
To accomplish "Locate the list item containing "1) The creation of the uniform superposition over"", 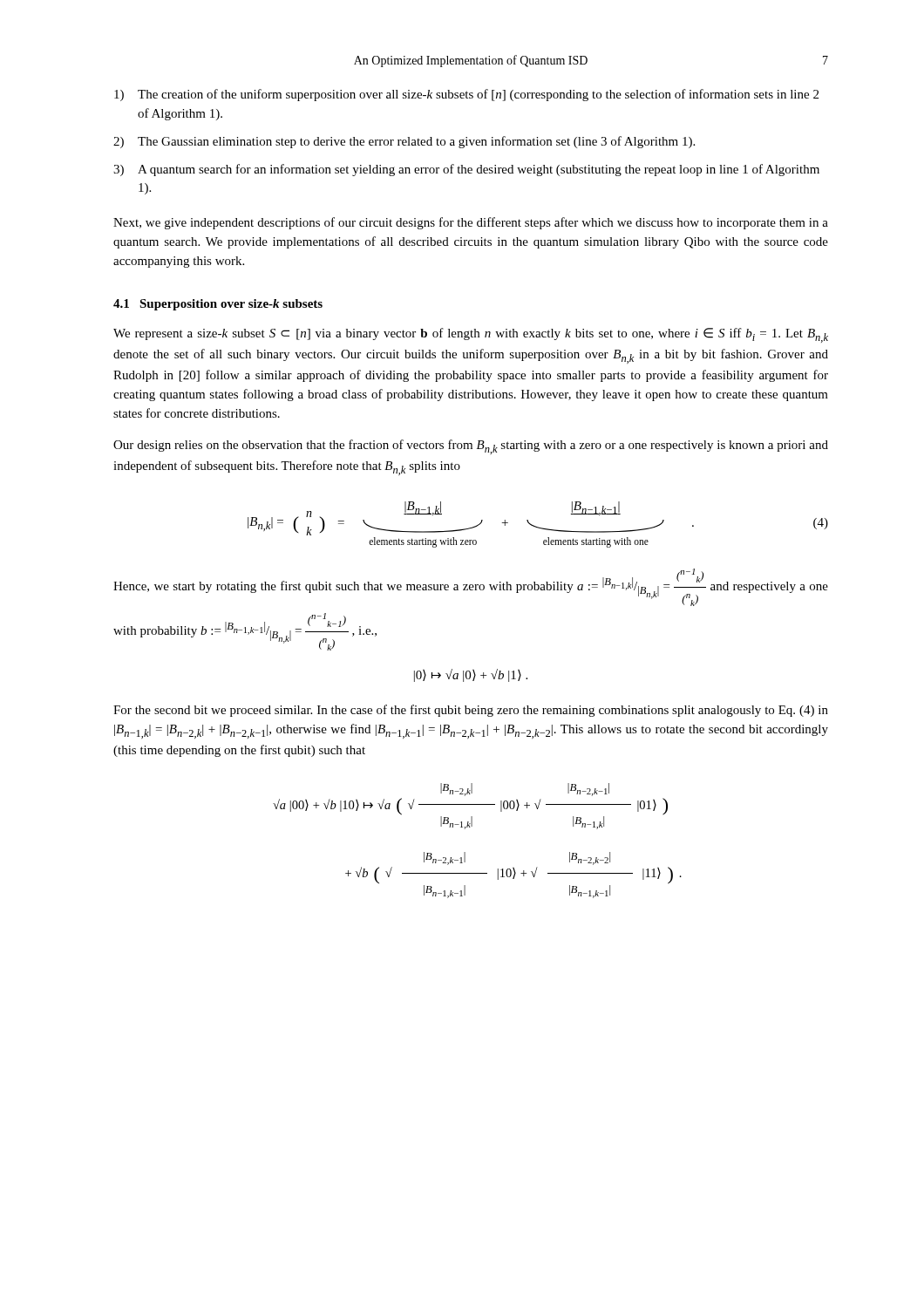I will (x=471, y=105).
